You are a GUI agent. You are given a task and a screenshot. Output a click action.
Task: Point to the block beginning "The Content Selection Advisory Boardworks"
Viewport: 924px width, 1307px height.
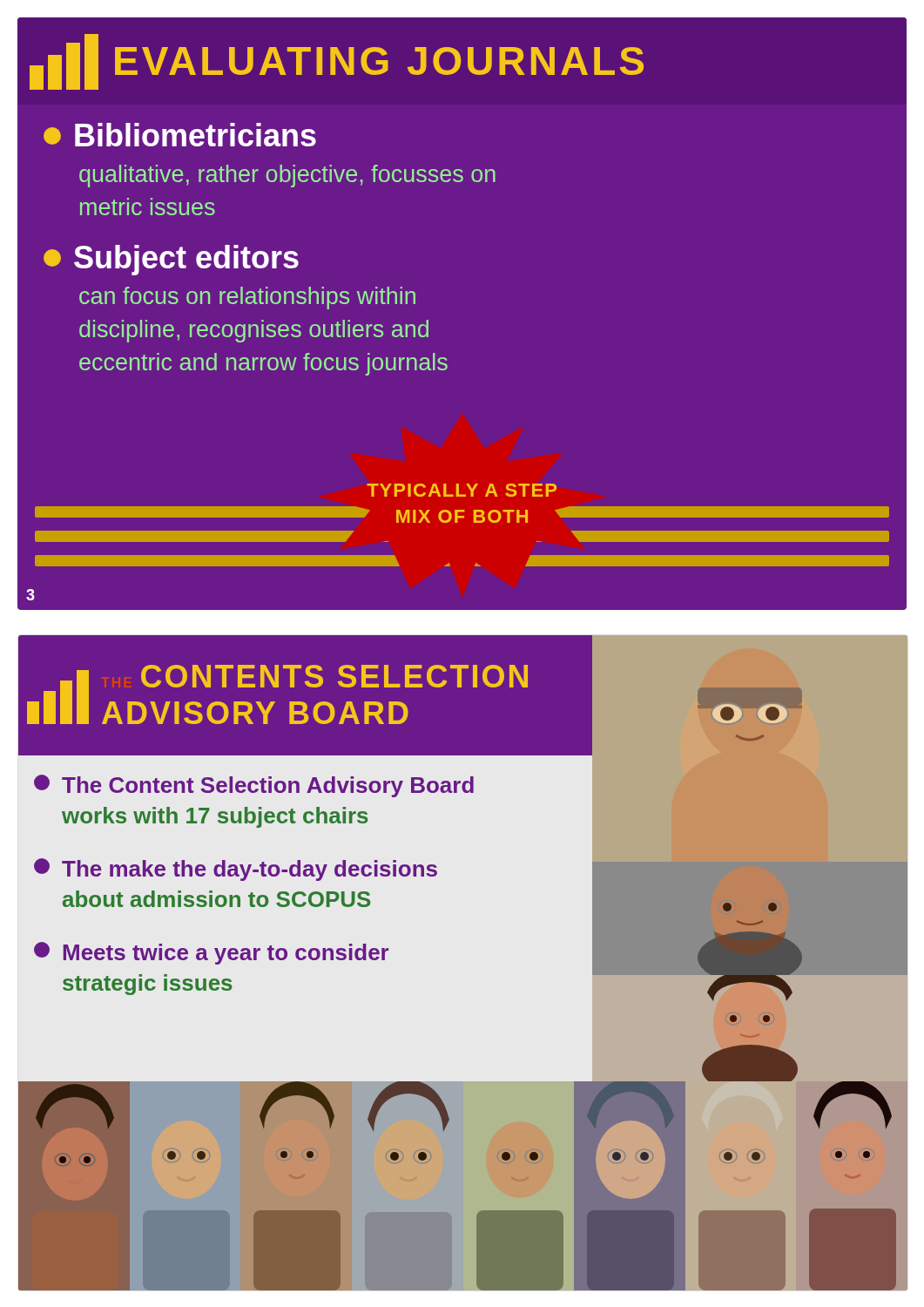point(254,801)
